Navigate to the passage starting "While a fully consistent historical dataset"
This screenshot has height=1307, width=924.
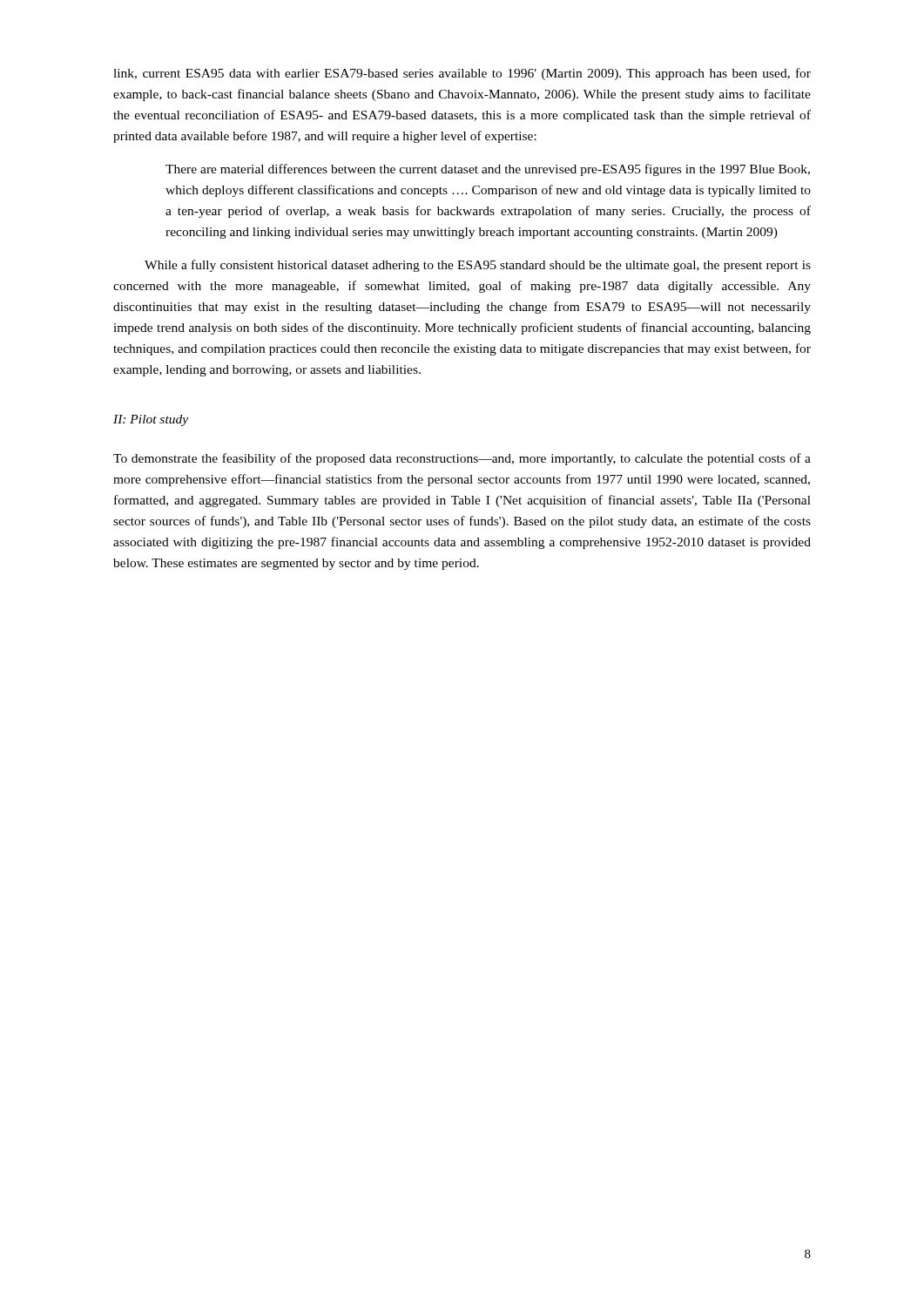462,317
